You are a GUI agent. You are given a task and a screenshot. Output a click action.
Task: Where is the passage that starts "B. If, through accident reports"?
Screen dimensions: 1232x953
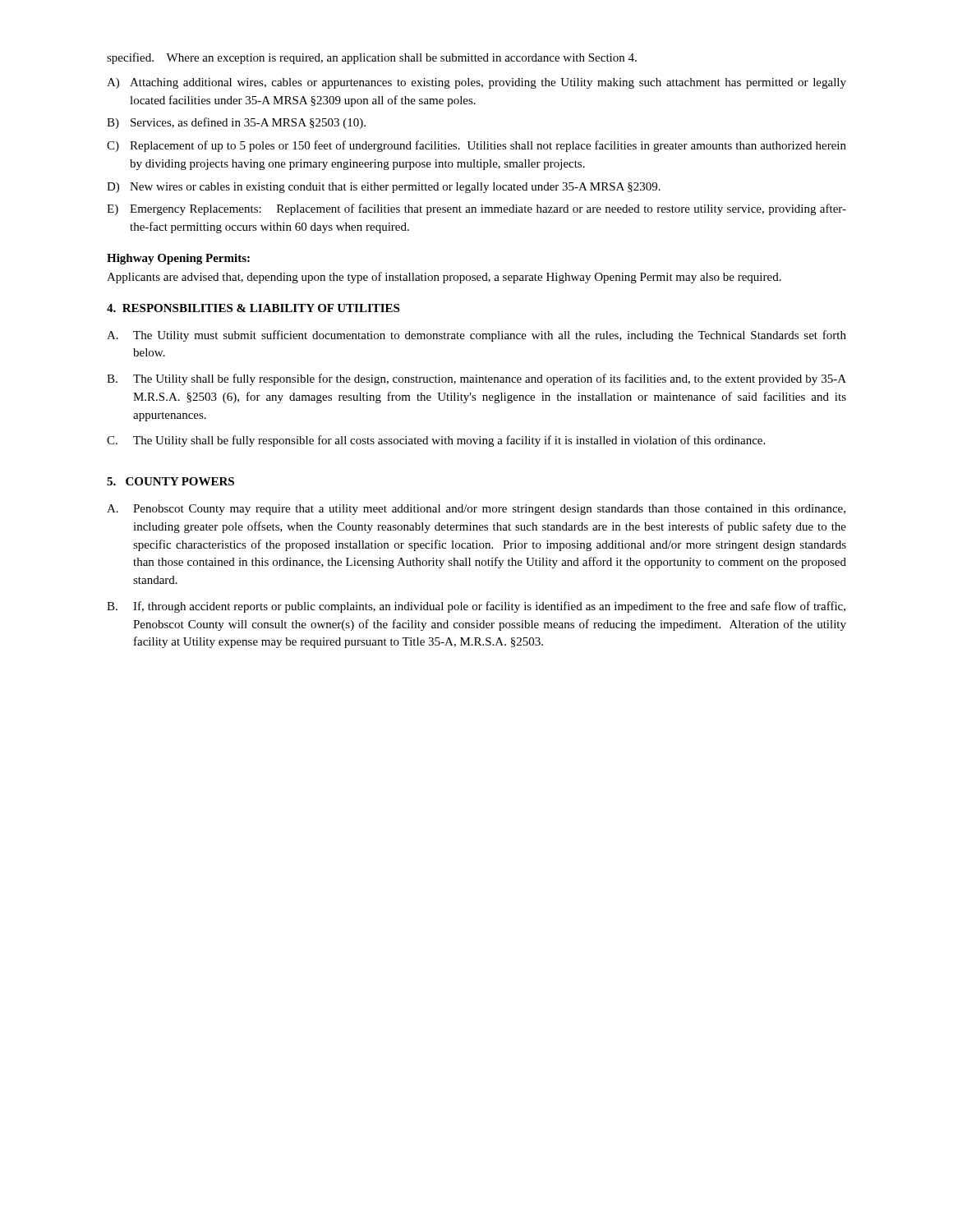point(476,625)
